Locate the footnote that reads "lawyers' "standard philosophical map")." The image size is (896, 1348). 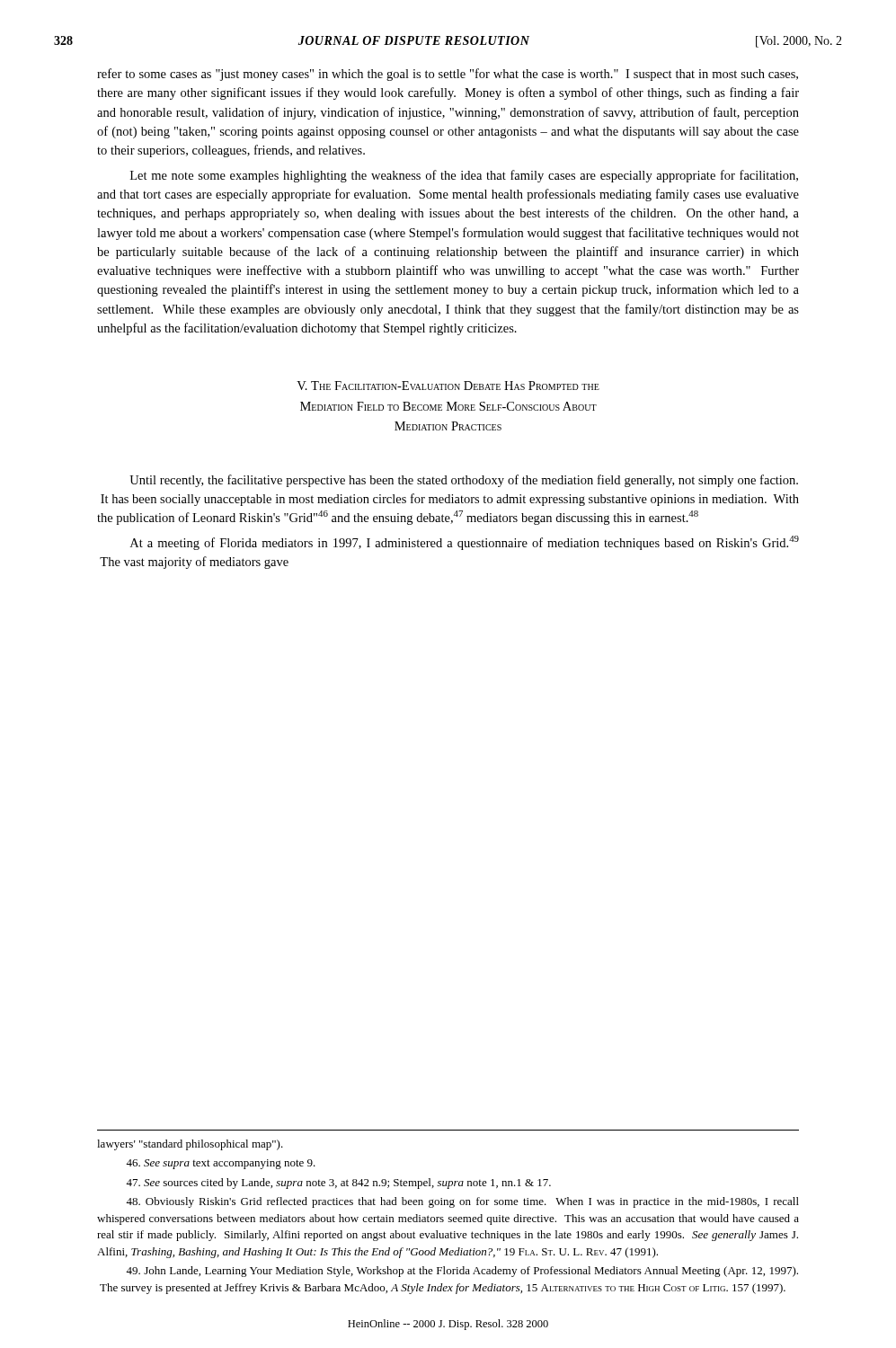(x=190, y=1145)
